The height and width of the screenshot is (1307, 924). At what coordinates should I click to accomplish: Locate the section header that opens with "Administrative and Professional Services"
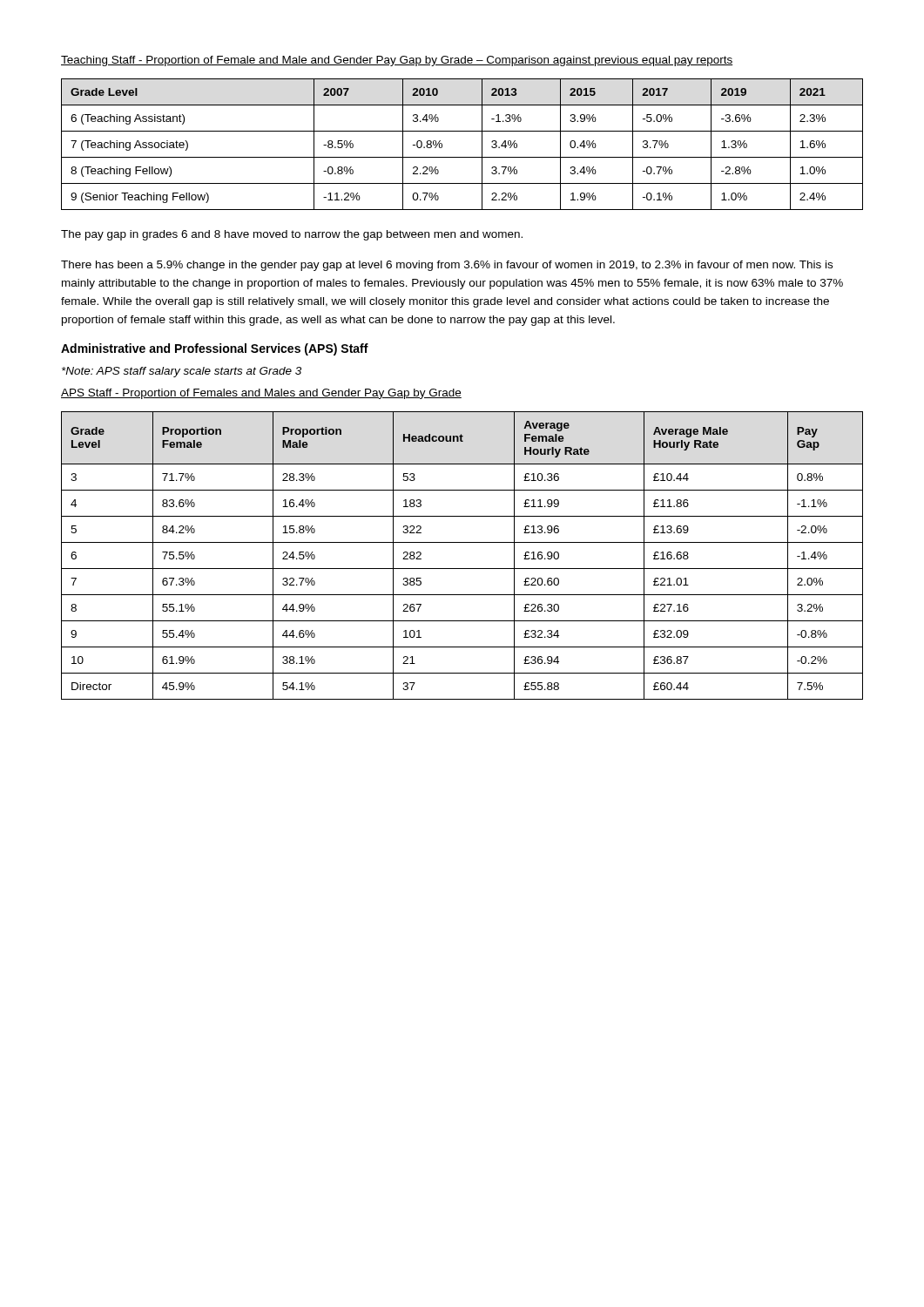coord(214,348)
